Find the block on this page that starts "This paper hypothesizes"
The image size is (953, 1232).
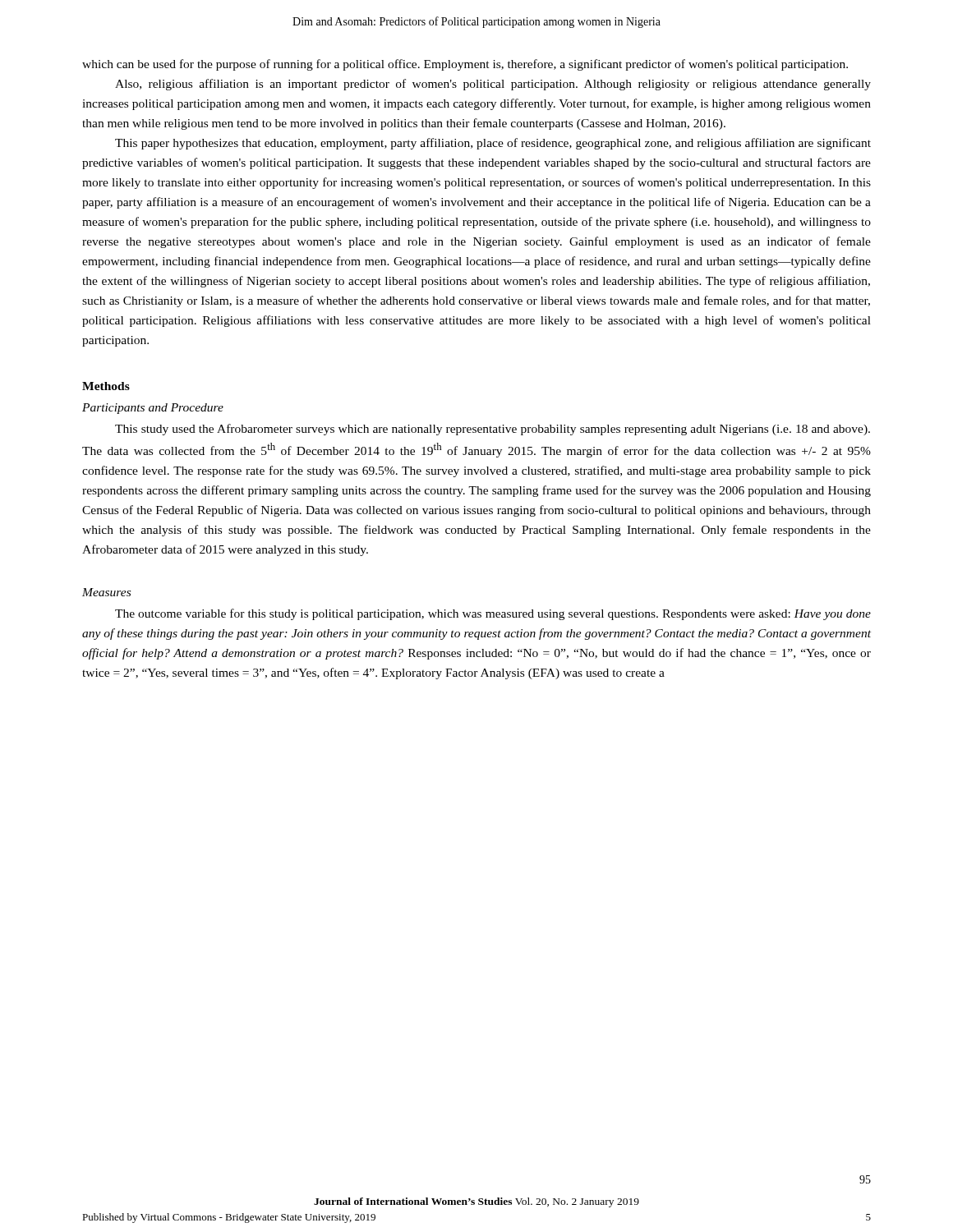[476, 241]
